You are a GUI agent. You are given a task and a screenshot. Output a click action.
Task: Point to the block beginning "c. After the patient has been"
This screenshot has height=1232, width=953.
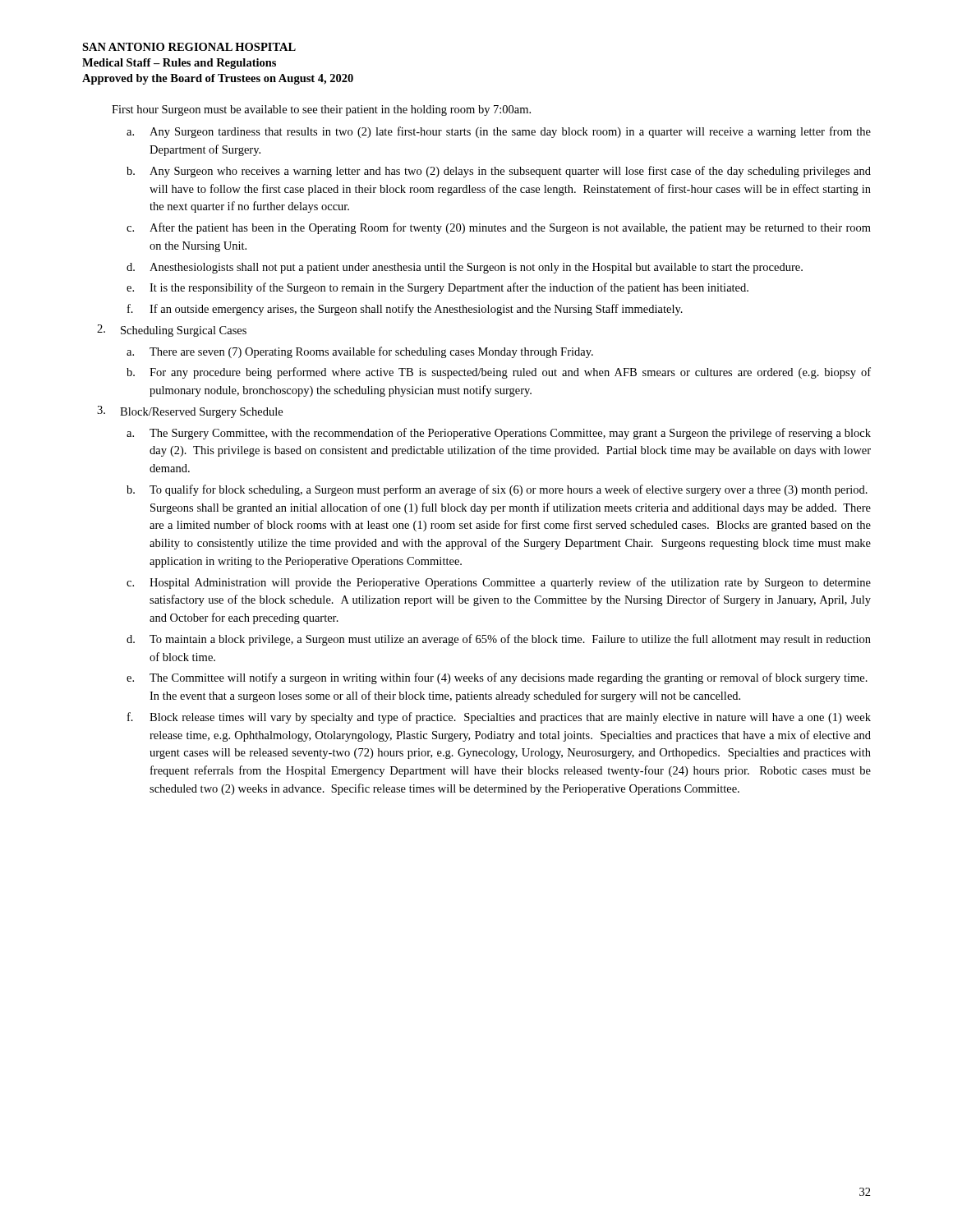coord(499,237)
